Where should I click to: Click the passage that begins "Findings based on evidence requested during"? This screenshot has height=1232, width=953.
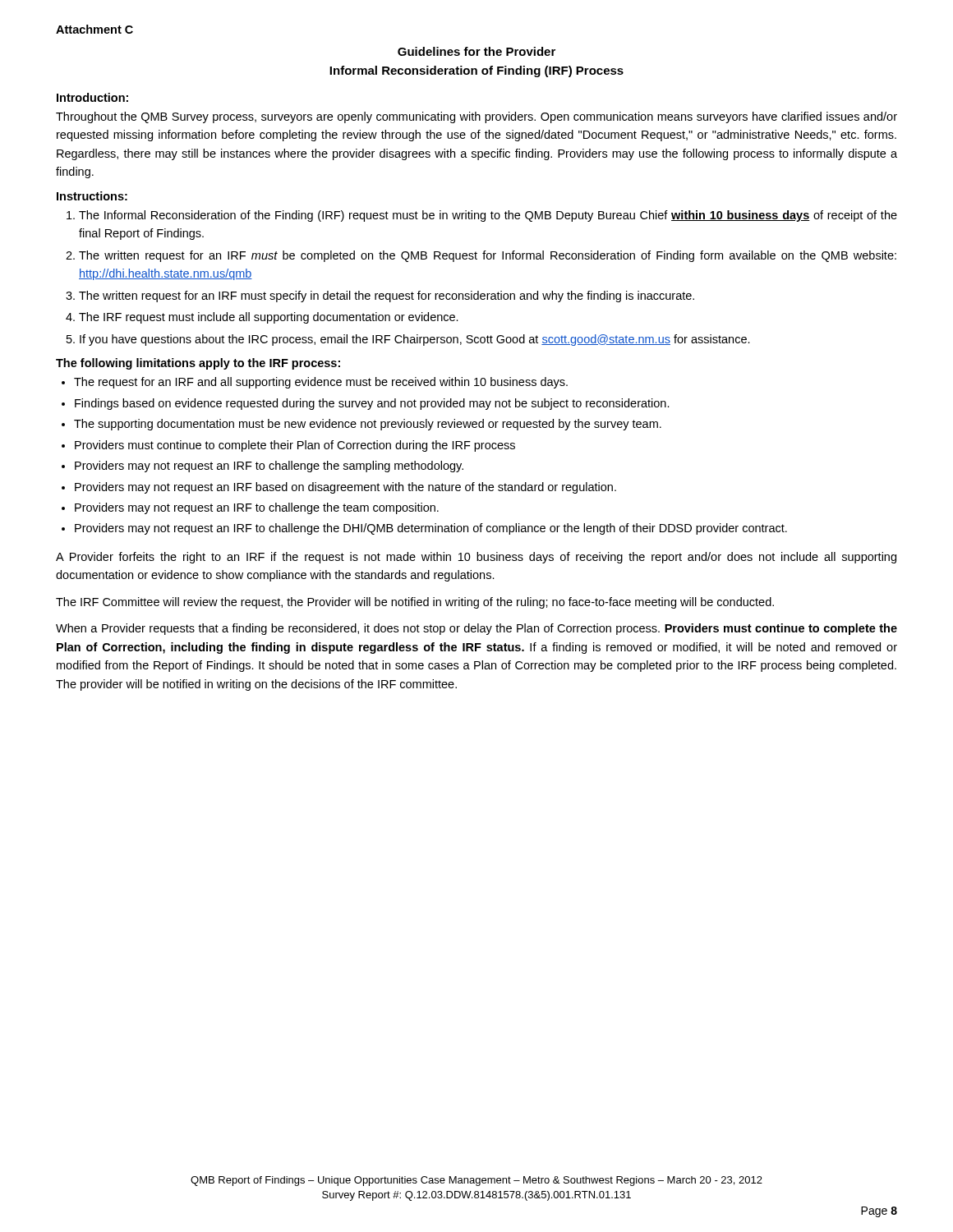(x=372, y=403)
